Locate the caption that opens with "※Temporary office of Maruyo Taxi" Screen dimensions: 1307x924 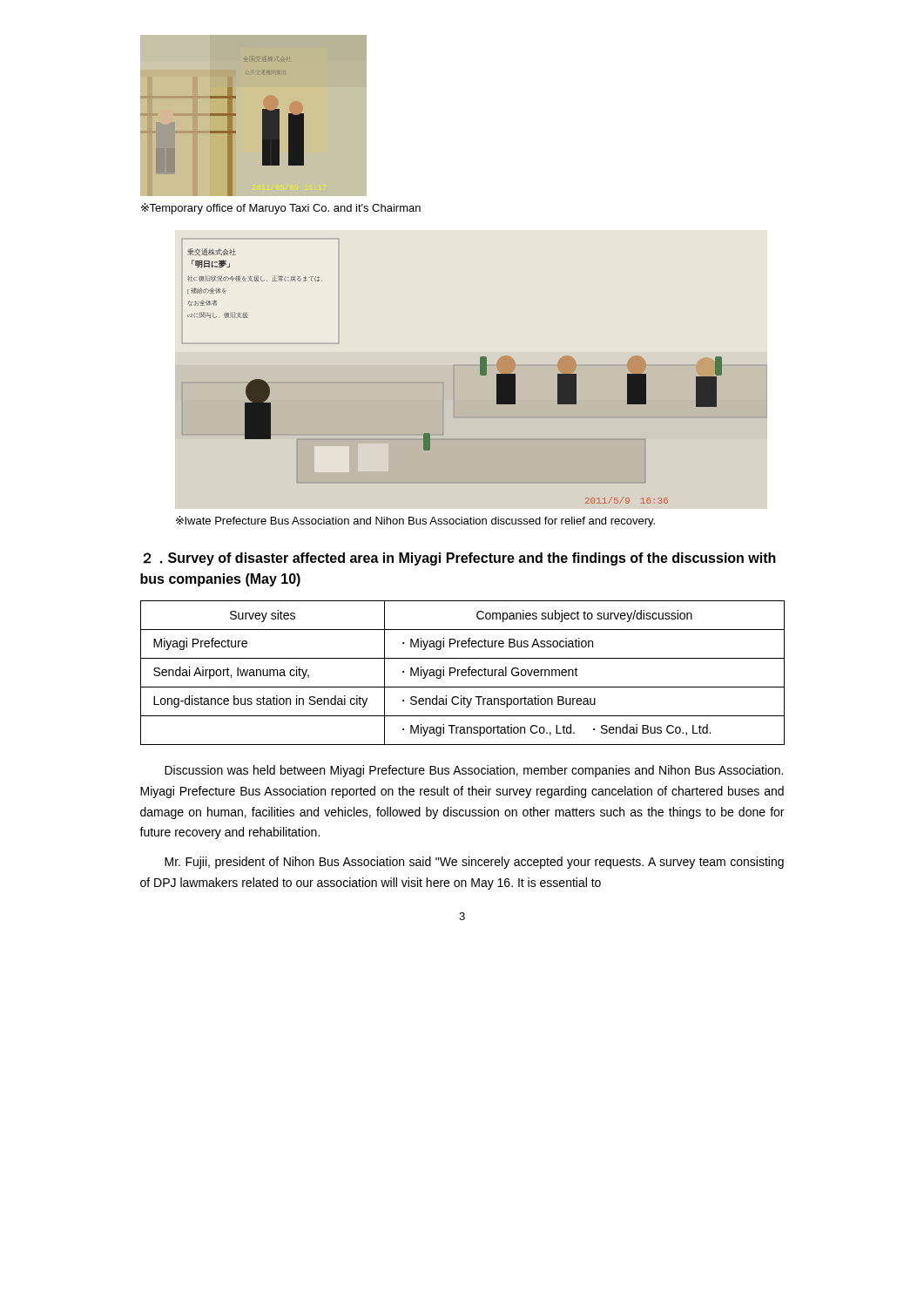(x=280, y=208)
